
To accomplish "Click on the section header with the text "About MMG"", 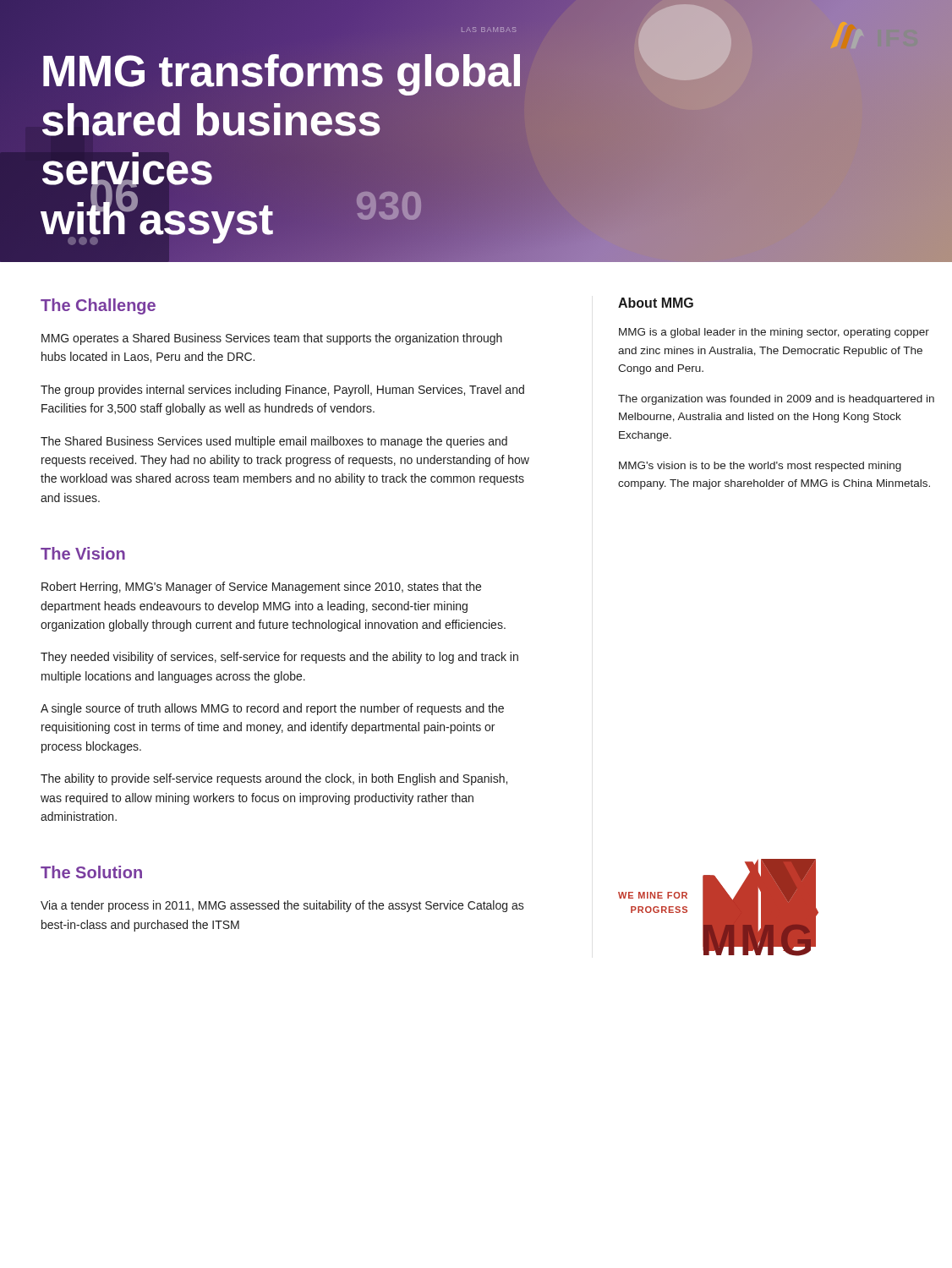I will click(656, 303).
